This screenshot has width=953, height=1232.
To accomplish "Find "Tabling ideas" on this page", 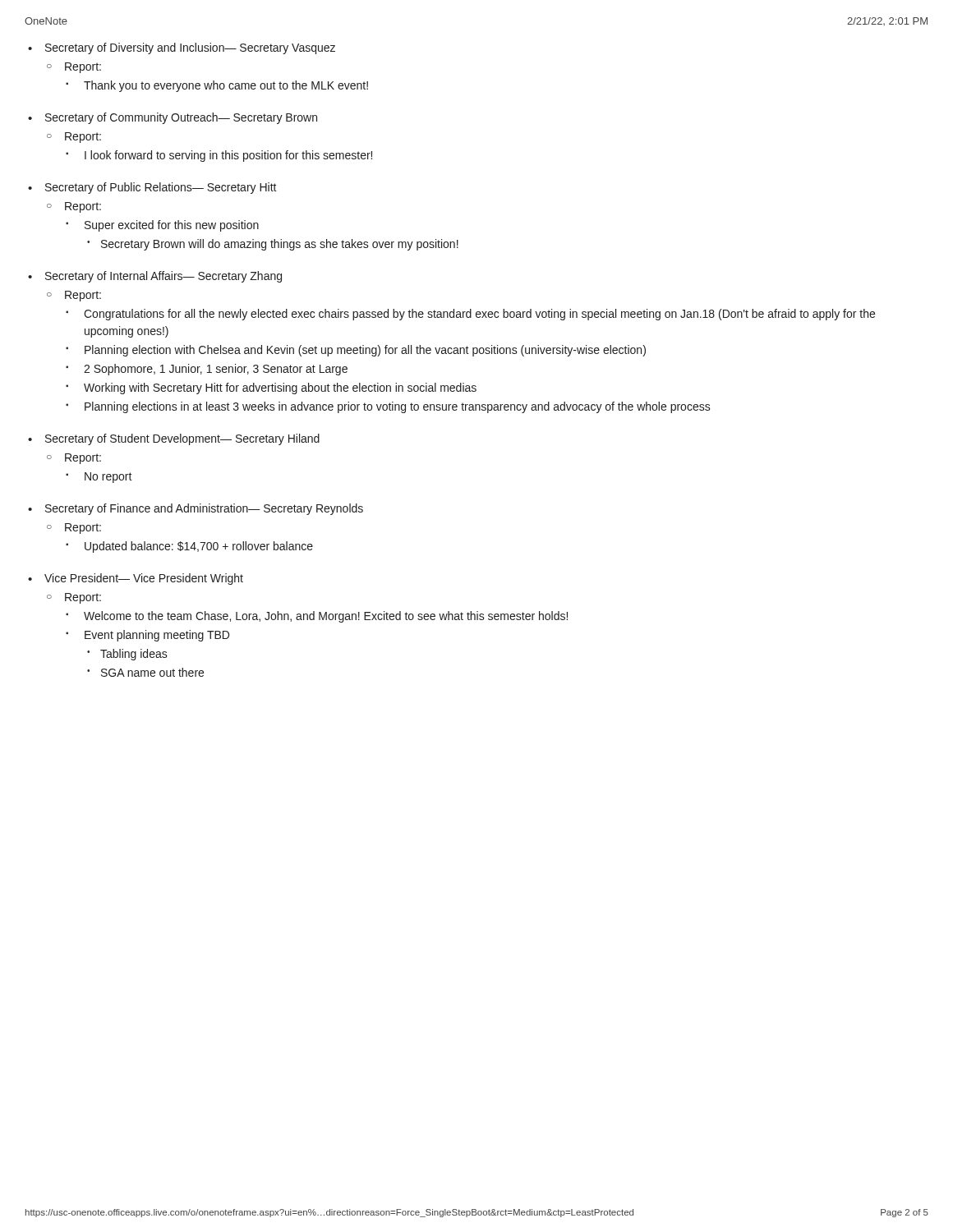I will click(134, 654).
